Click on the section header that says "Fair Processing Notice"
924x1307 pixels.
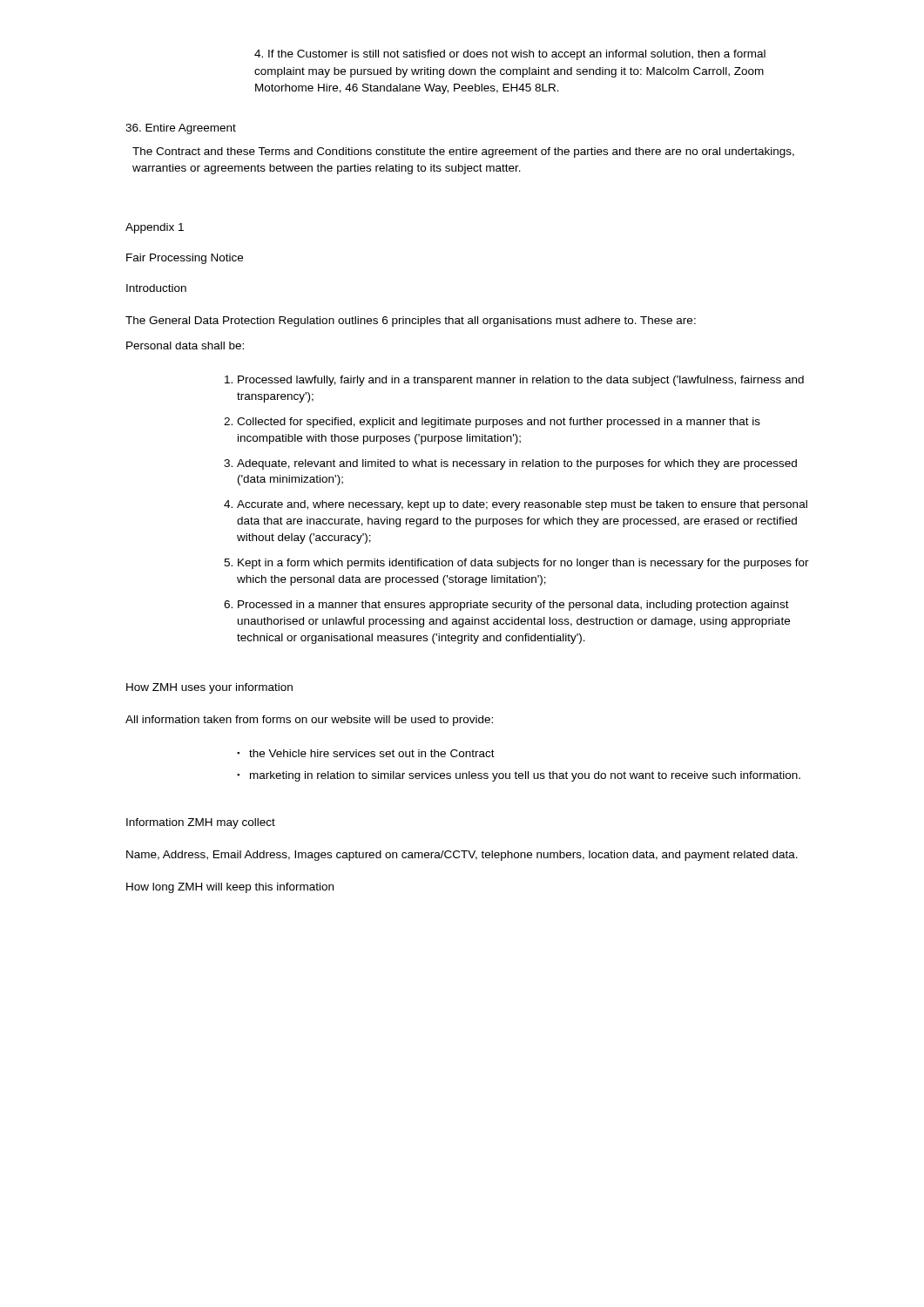[x=185, y=257]
